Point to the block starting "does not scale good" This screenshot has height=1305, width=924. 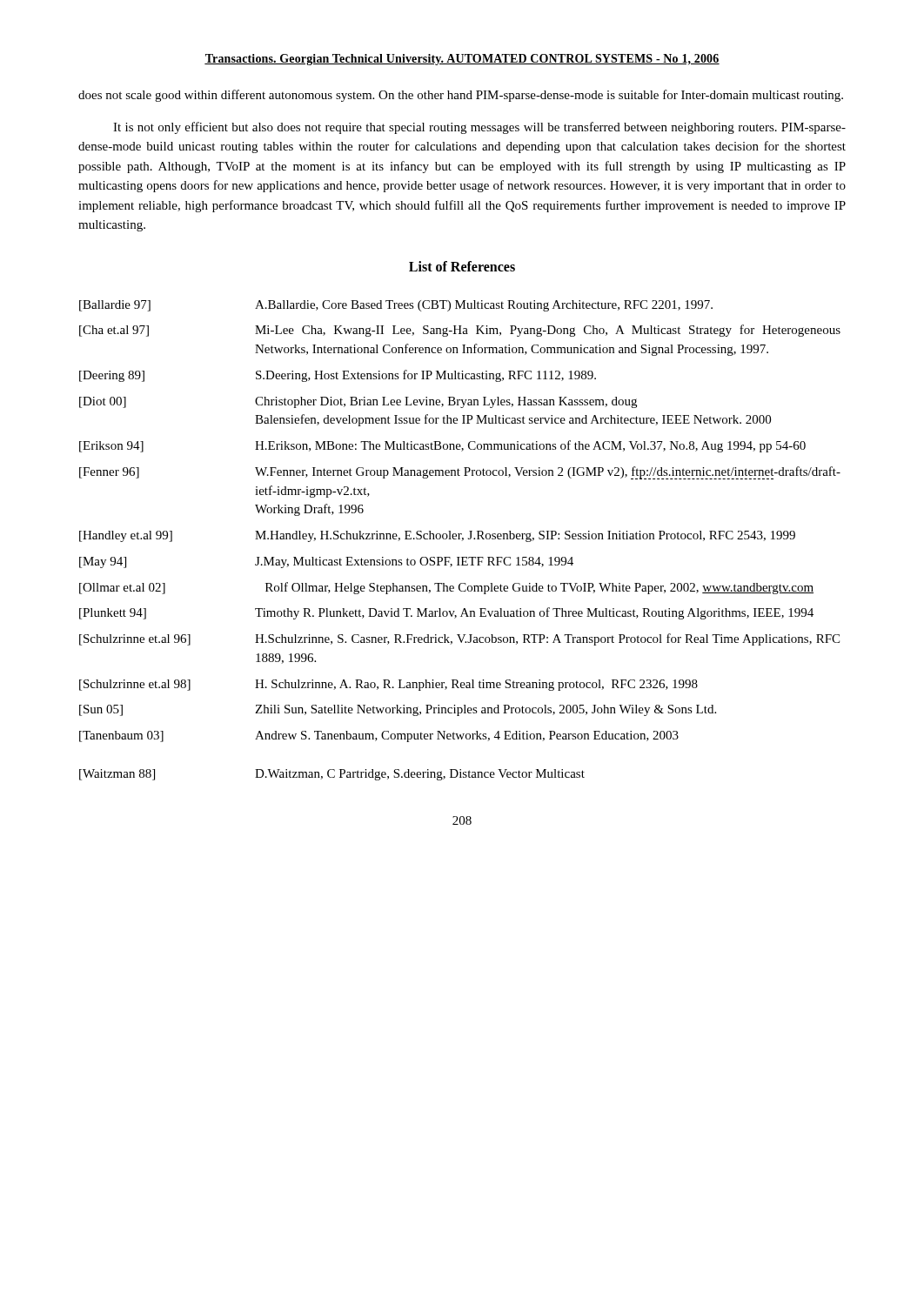point(461,95)
